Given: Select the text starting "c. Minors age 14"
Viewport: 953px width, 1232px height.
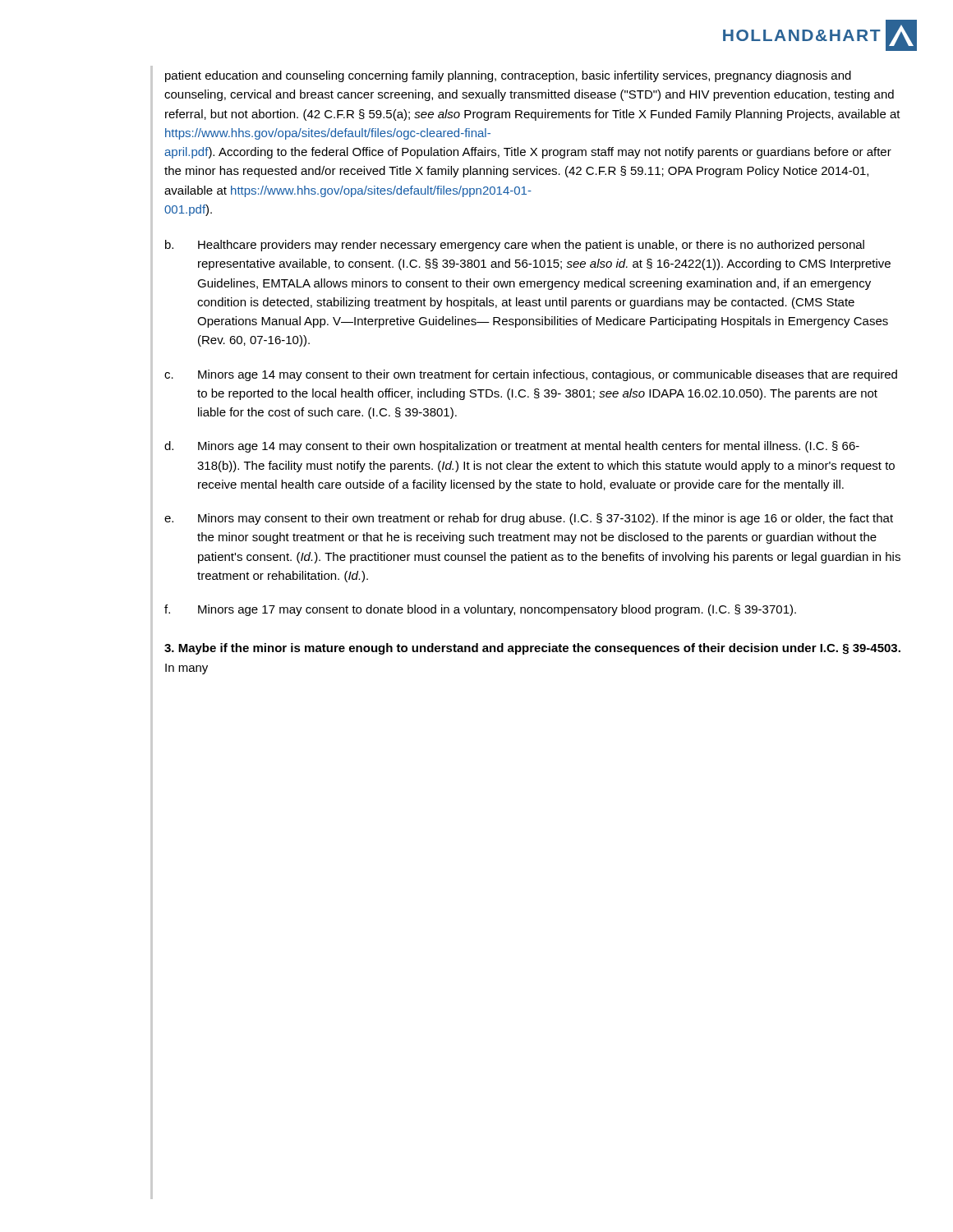Looking at the screenshot, I should click(534, 393).
